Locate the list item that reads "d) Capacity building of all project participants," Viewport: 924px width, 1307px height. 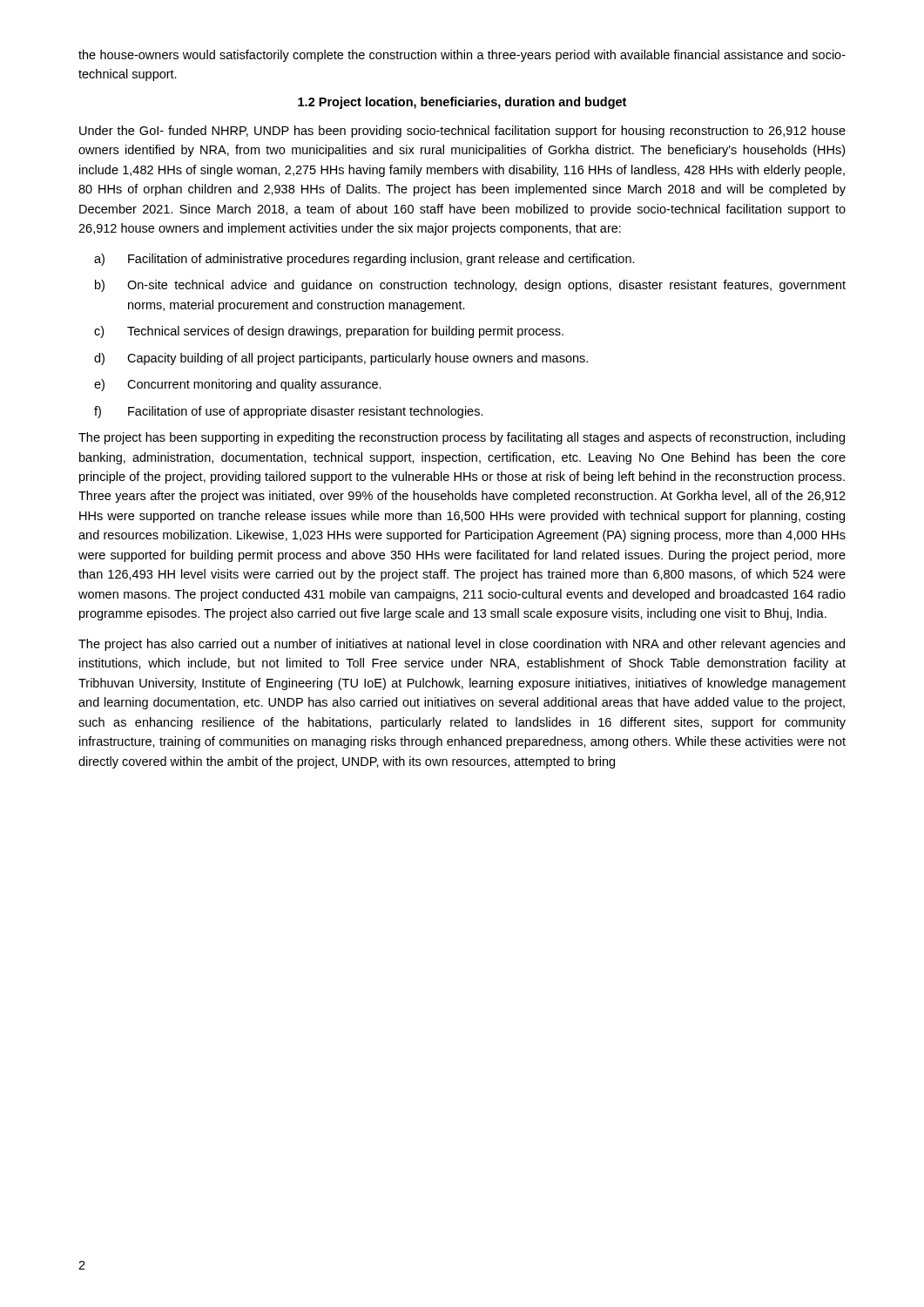point(462,358)
